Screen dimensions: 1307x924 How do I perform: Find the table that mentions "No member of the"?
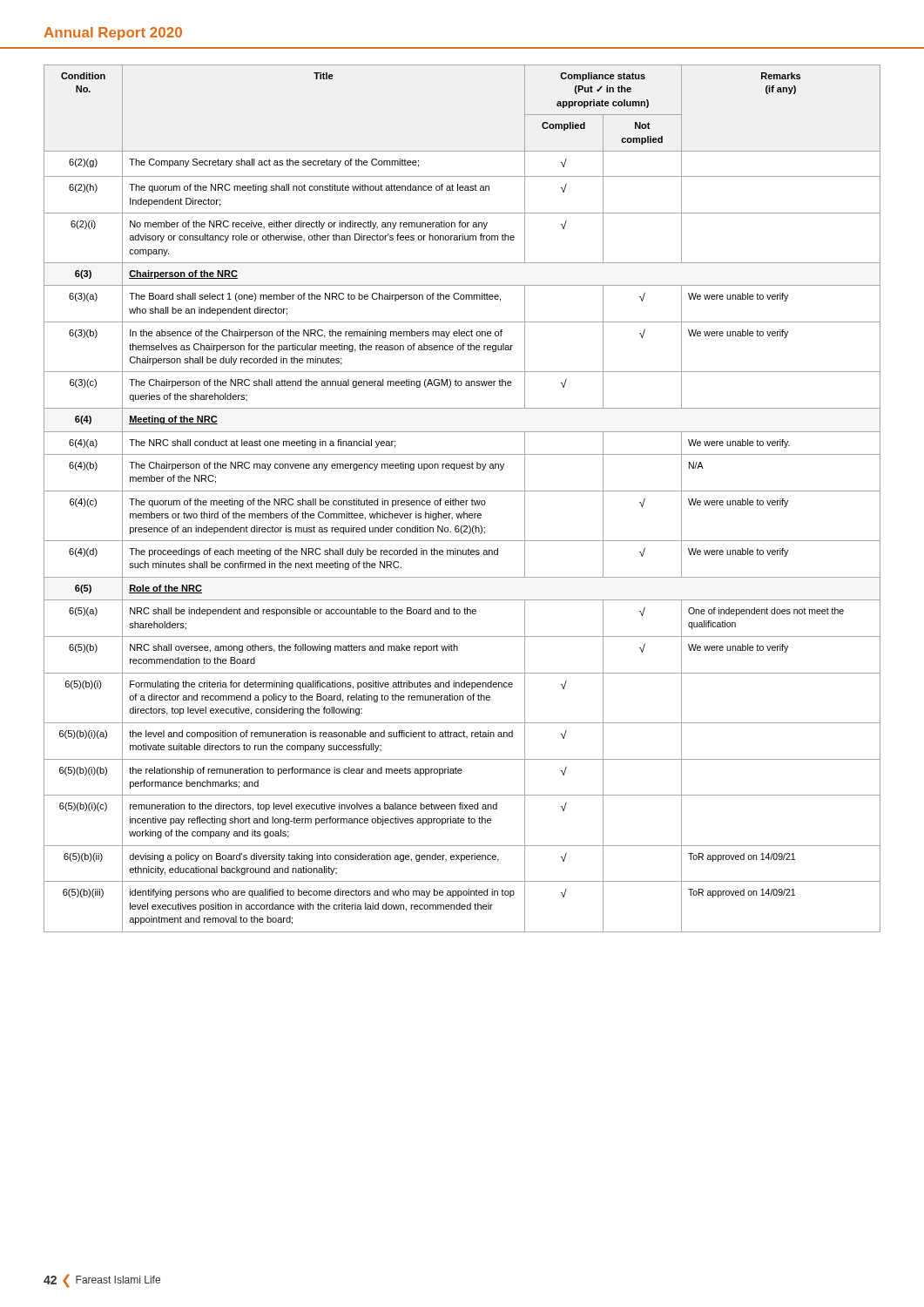(x=462, y=499)
